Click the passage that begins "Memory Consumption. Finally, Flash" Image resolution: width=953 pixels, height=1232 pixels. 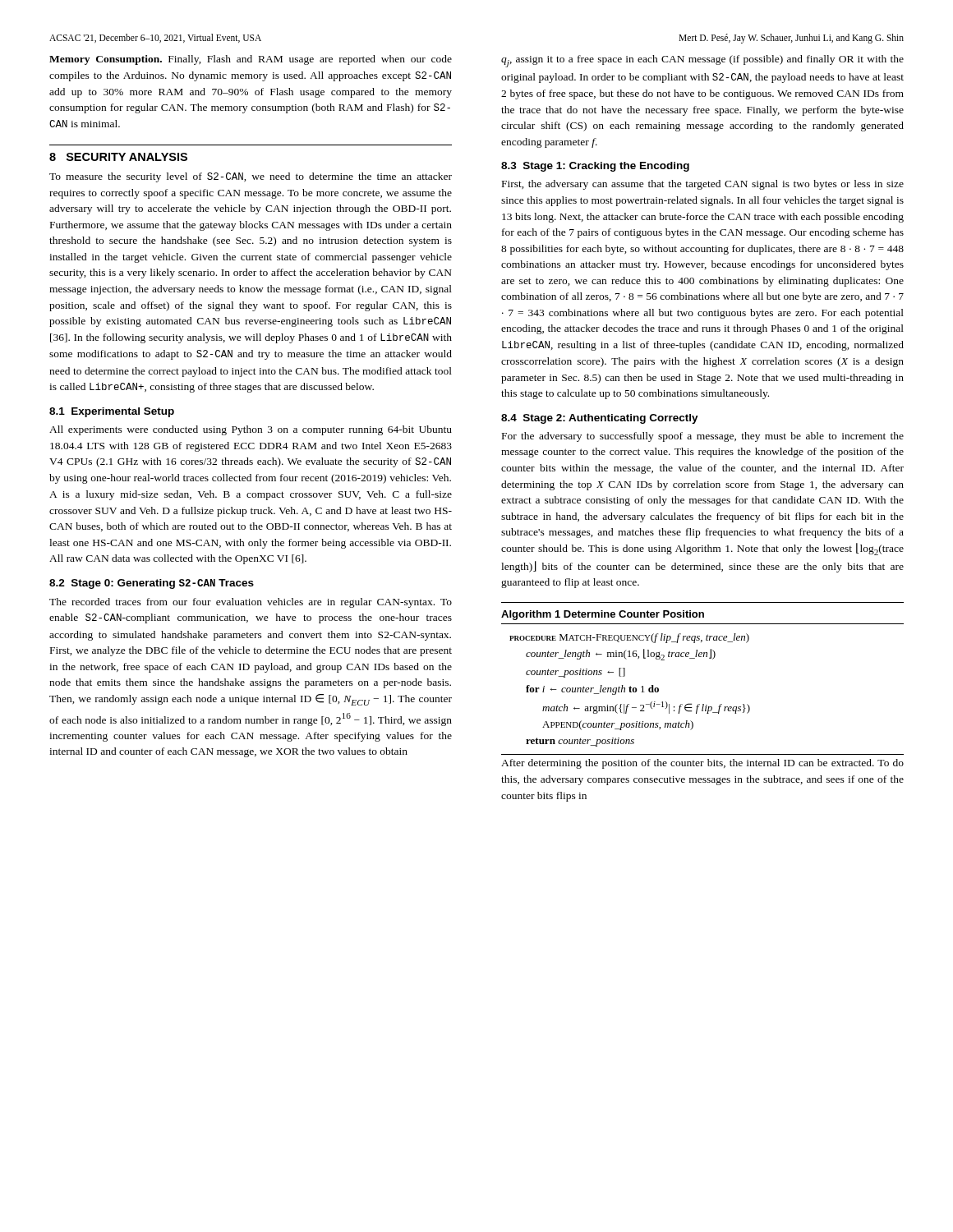tap(251, 92)
